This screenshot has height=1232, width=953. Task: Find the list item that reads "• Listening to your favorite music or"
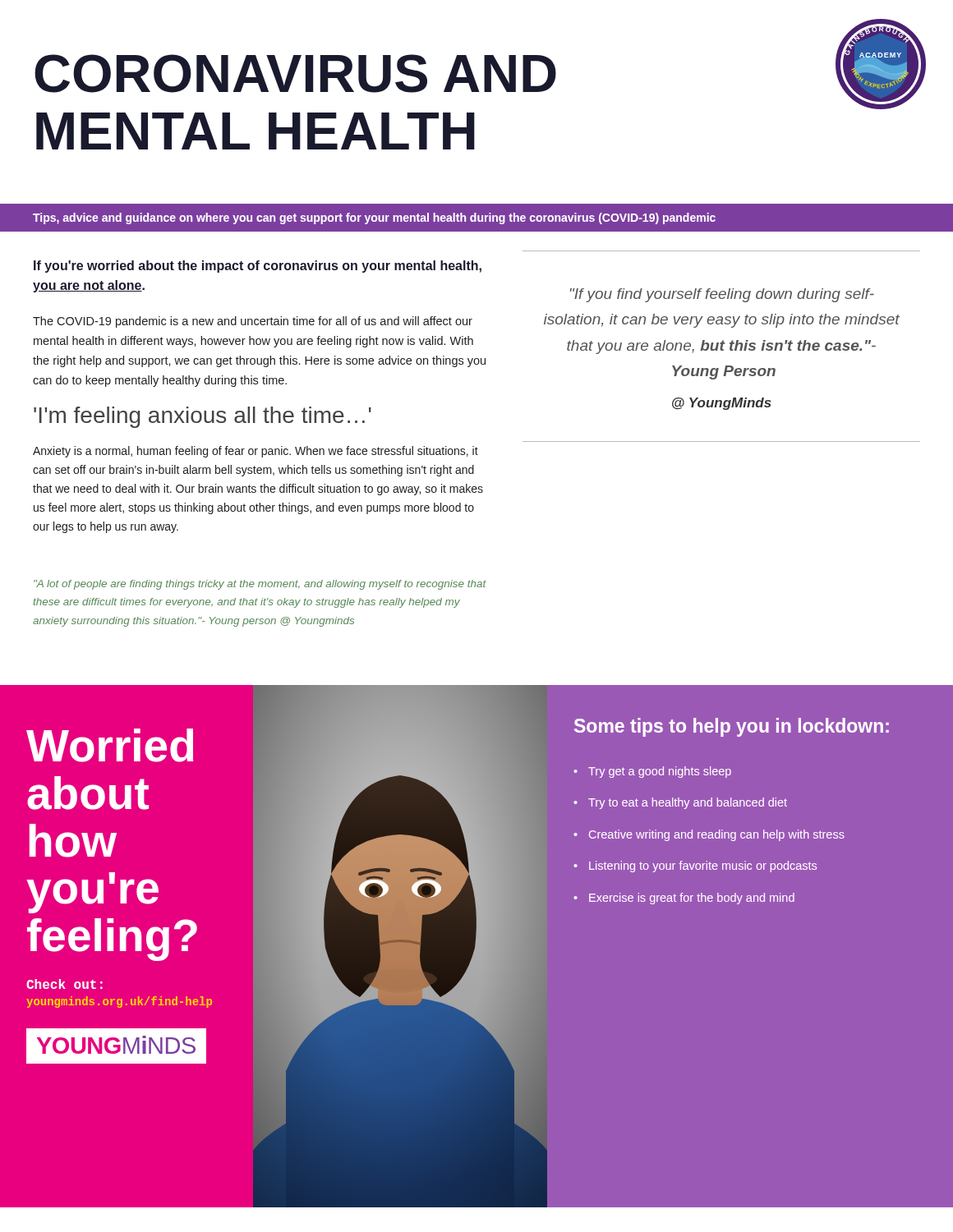click(x=695, y=866)
